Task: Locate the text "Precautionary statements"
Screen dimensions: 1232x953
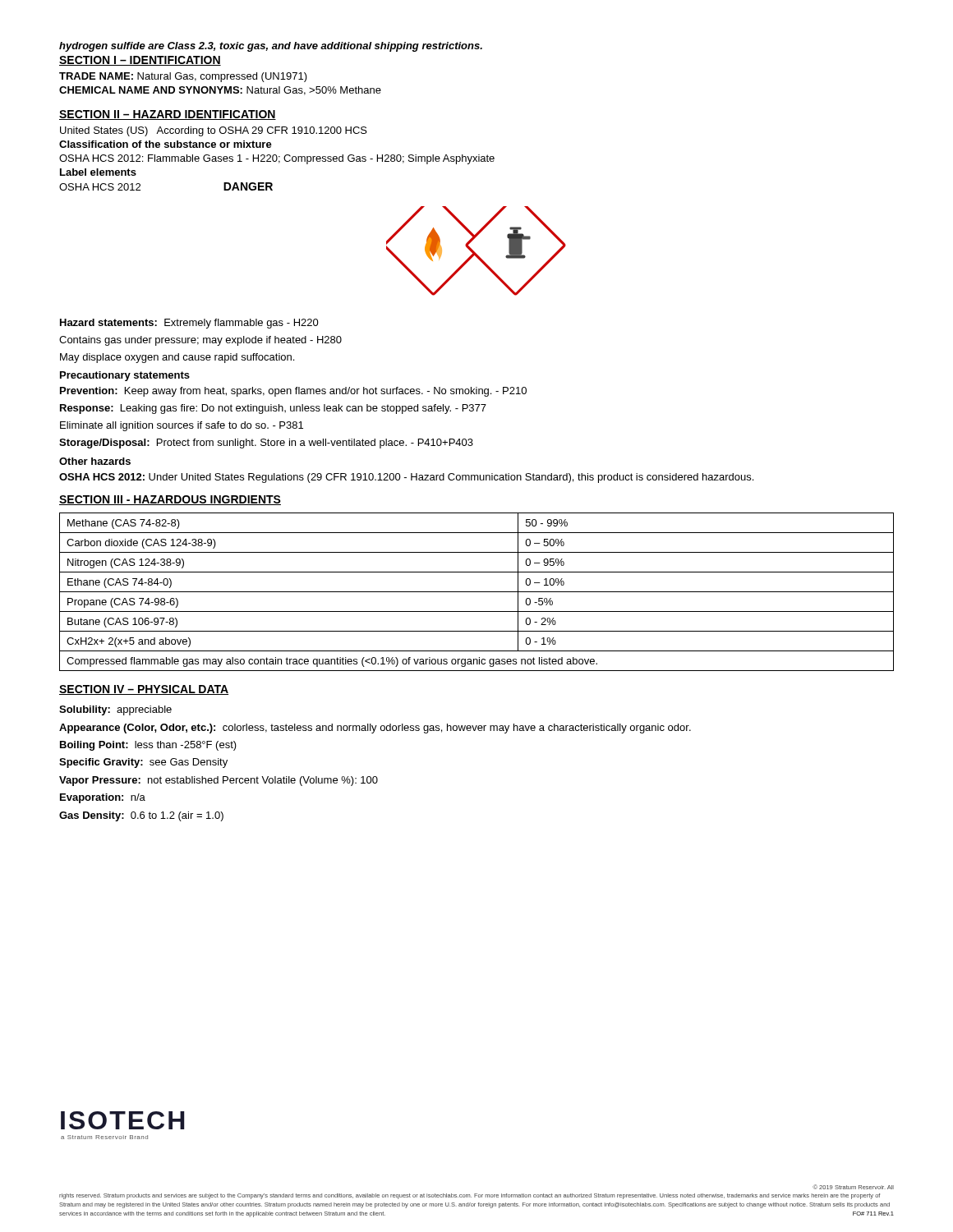Action: point(124,375)
